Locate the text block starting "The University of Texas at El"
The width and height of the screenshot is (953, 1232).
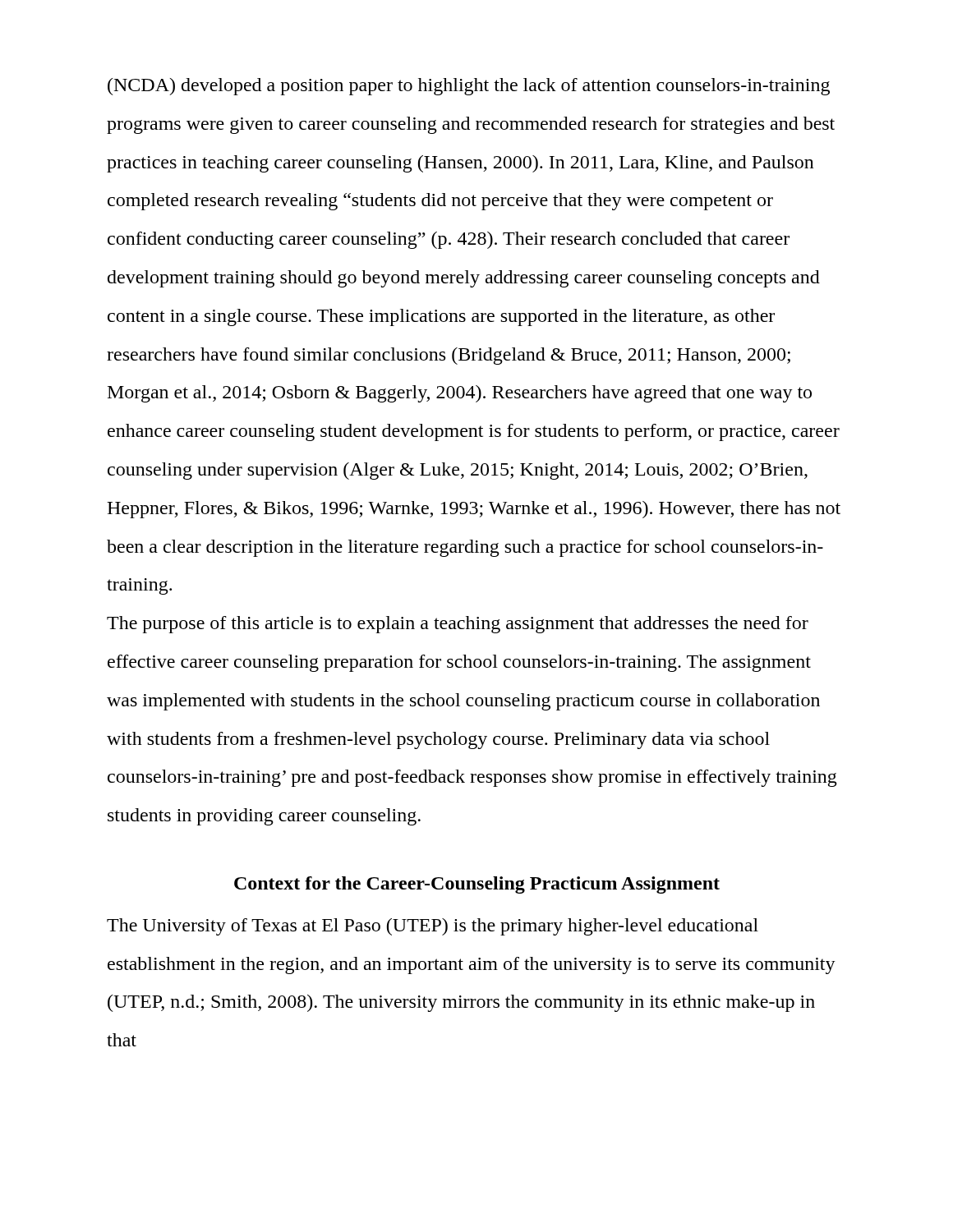[433, 927]
